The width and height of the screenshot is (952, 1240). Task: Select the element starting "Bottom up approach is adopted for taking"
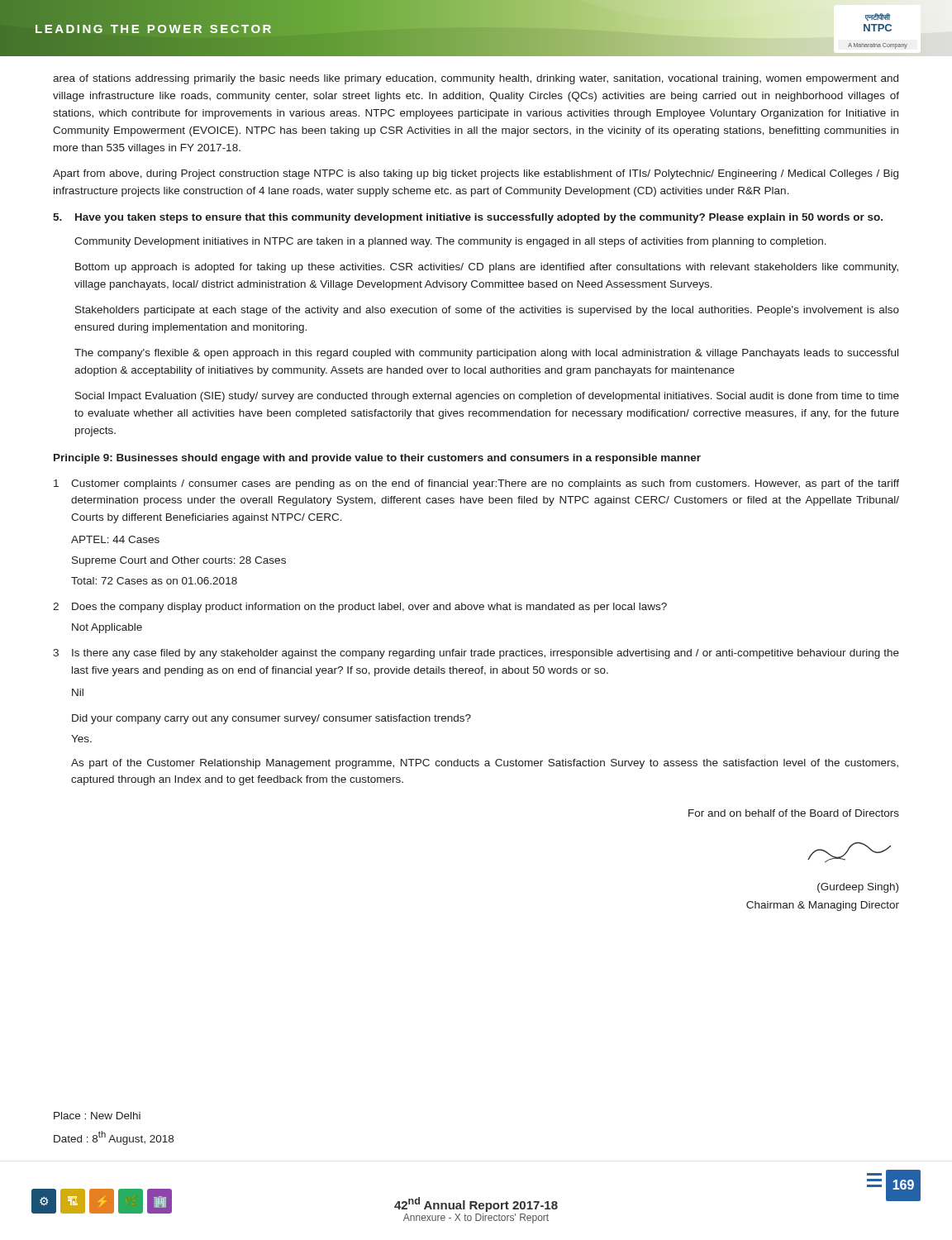pyautogui.click(x=487, y=275)
